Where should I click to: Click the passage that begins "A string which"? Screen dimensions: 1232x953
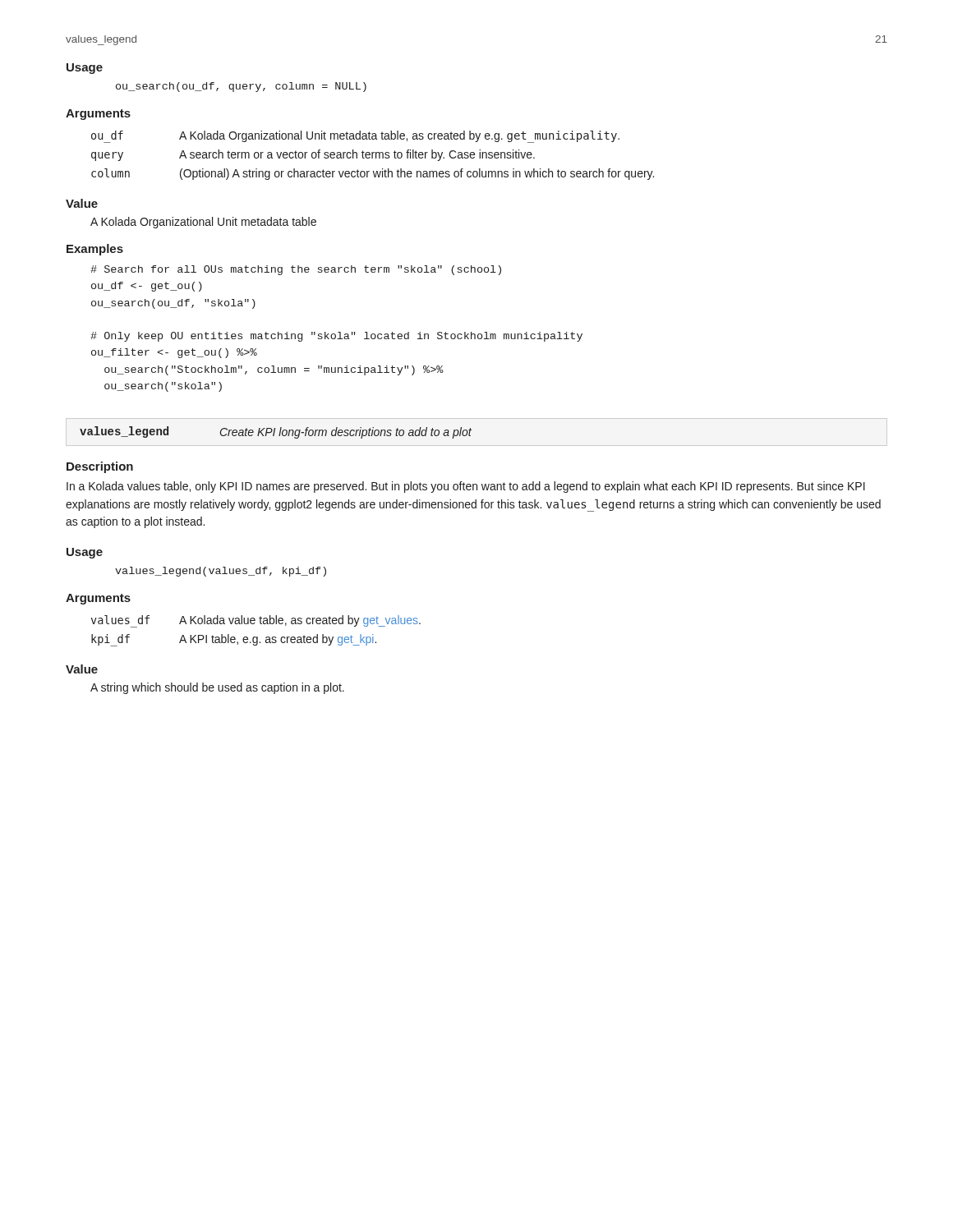(218, 688)
